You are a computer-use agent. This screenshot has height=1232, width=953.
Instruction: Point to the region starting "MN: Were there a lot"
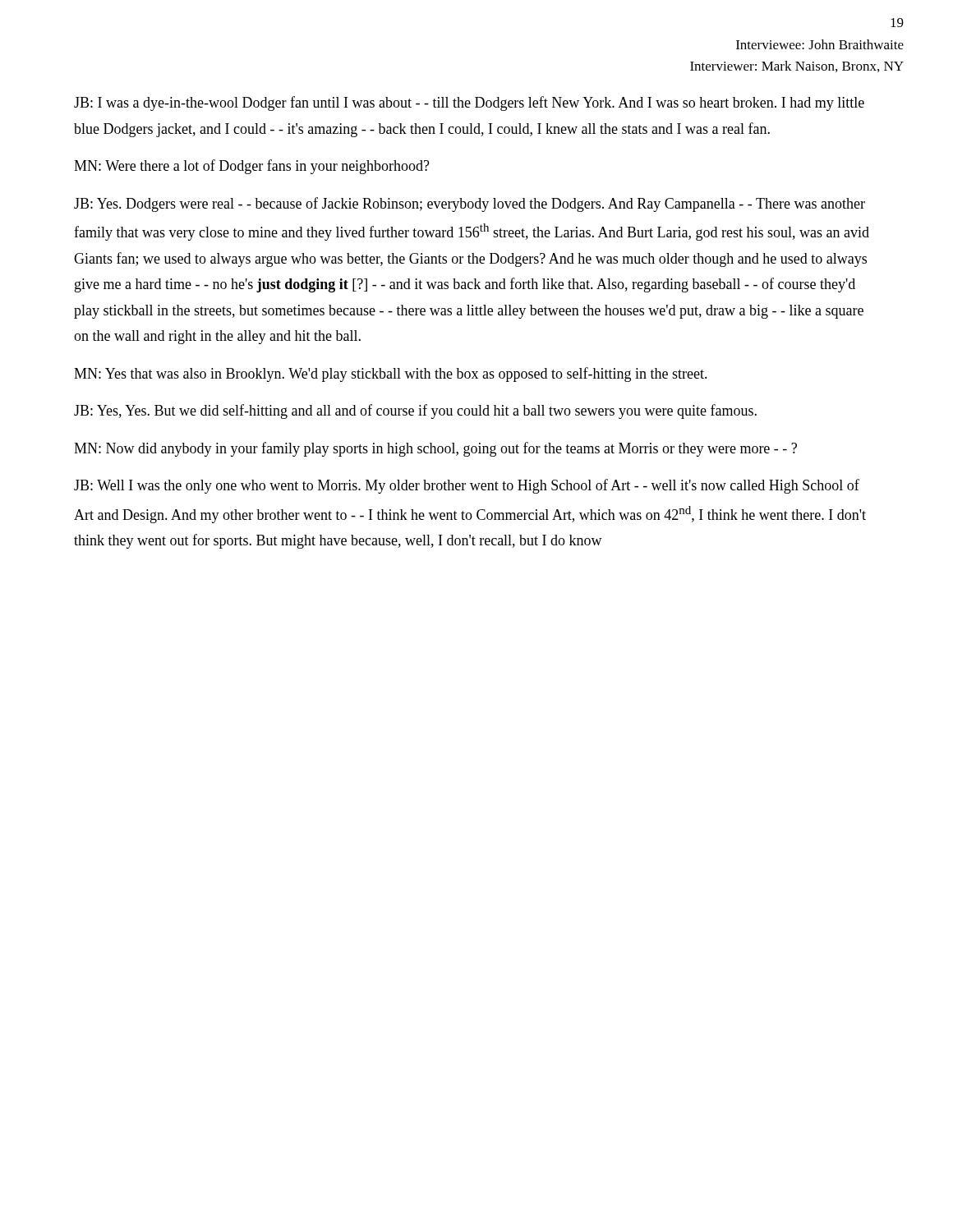(252, 166)
